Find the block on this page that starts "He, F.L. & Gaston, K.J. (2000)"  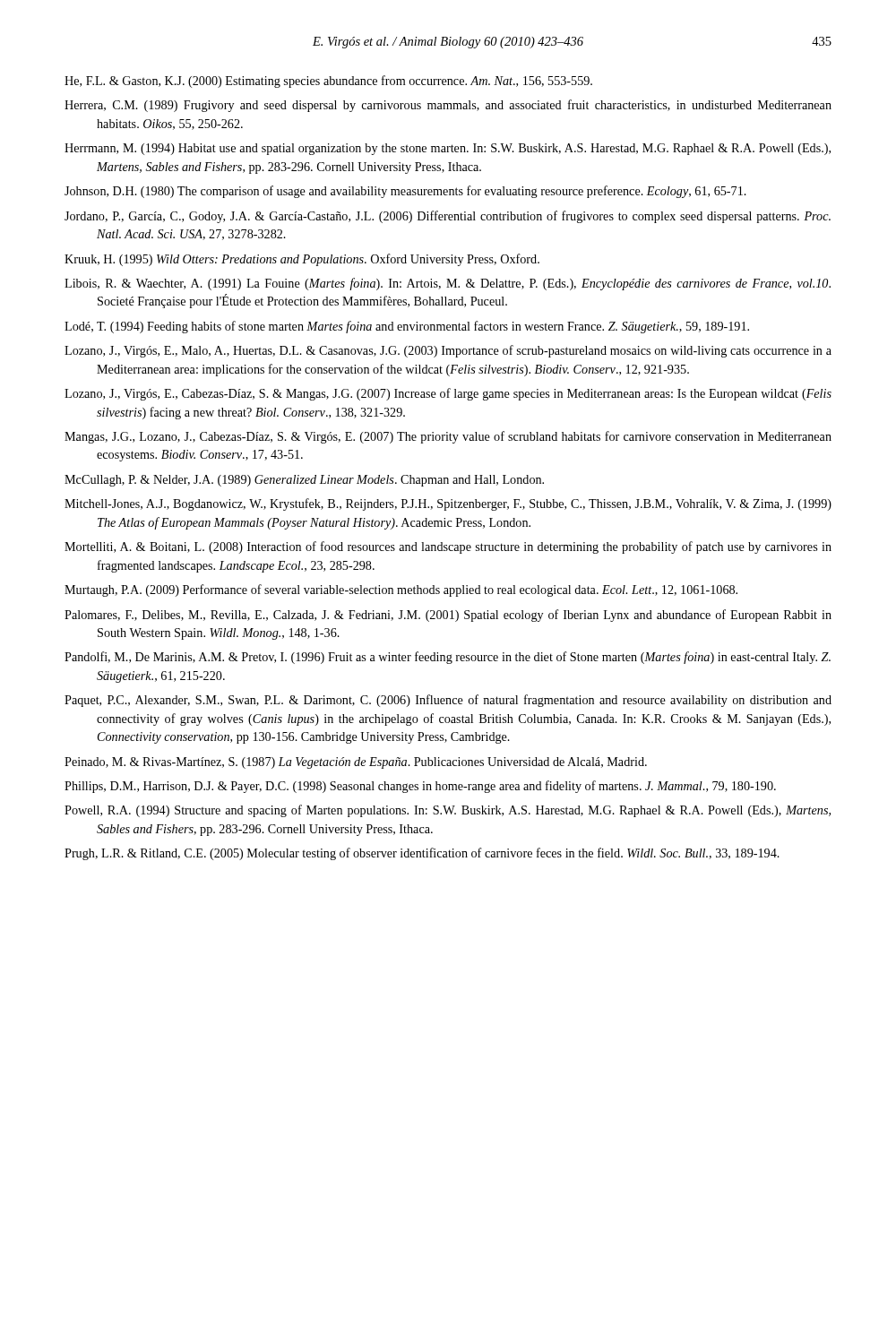329,81
